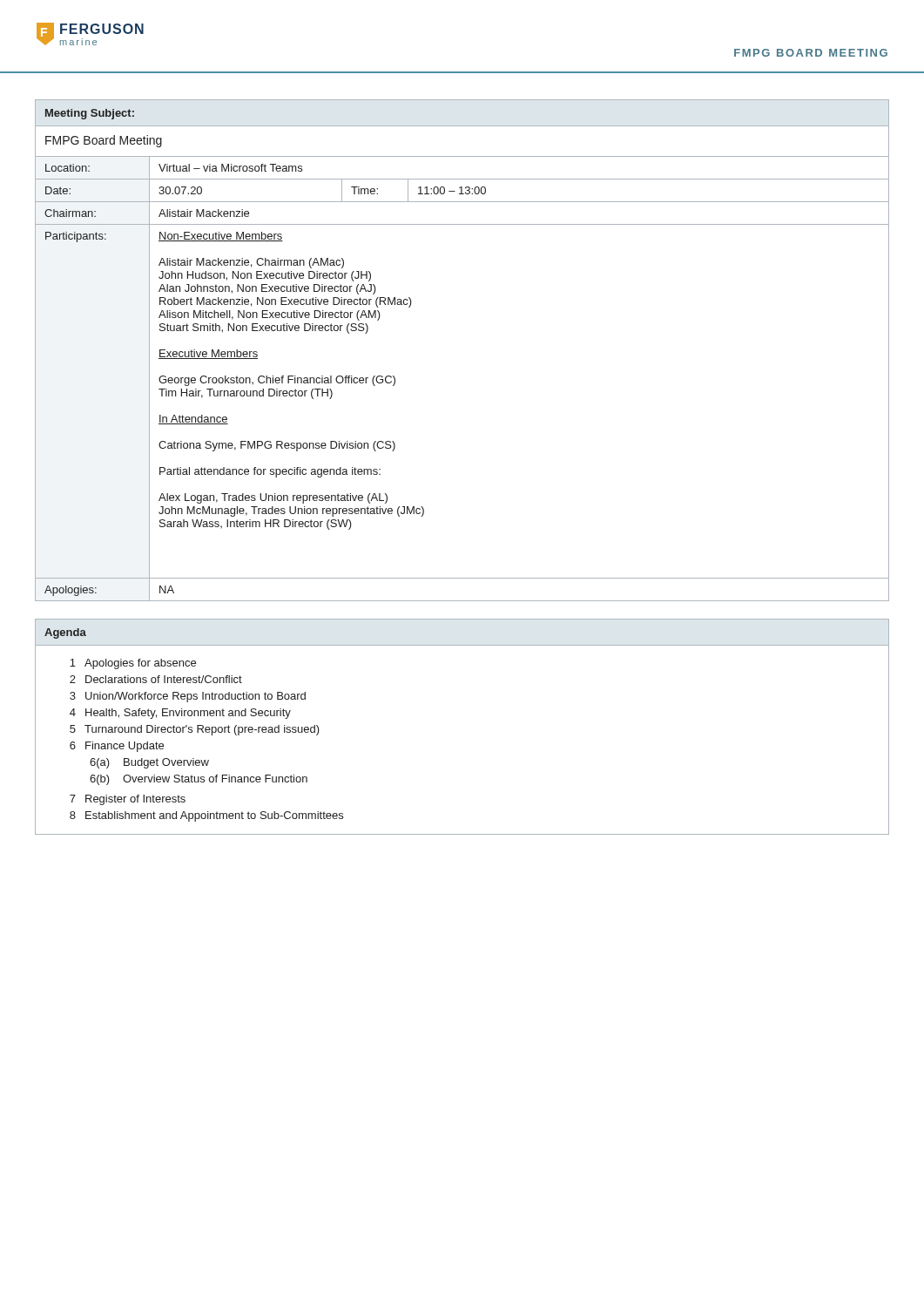Find the table that mentions "Virtual – via"
Screen dimensions: 1307x924
(x=462, y=350)
